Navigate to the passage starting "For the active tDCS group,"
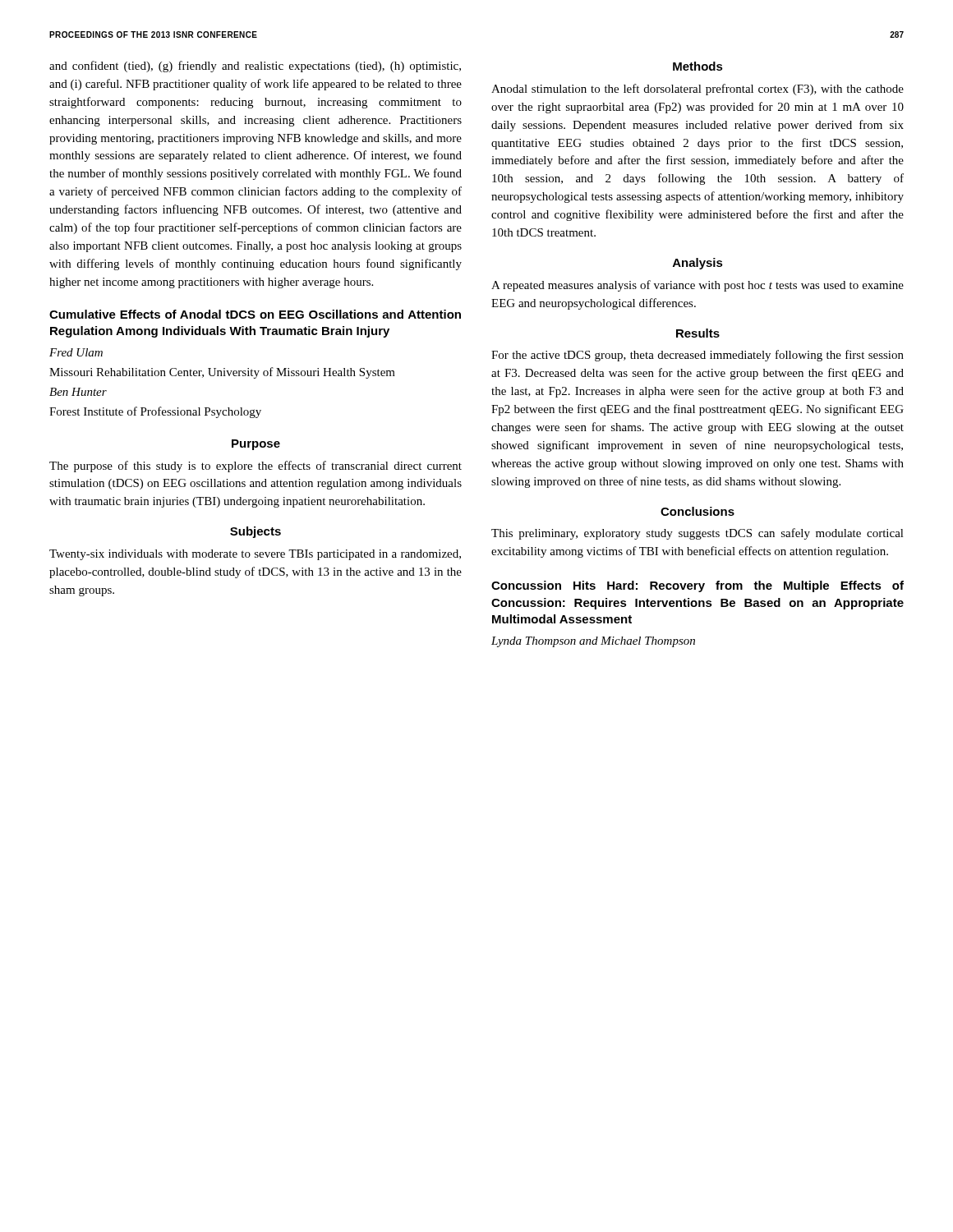953x1232 pixels. pyautogui.click(x=698, y=418)
